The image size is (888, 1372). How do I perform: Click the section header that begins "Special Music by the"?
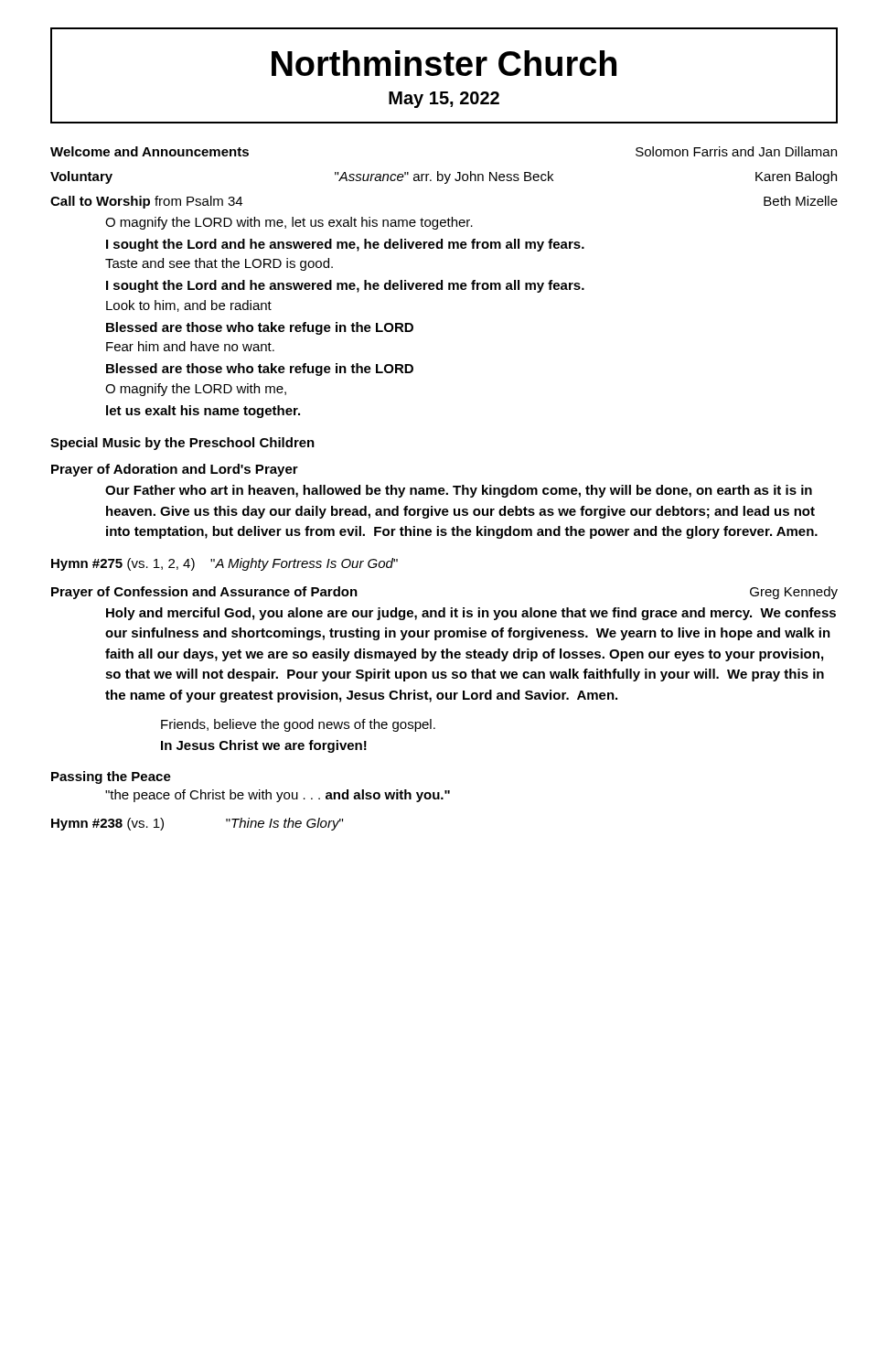point(183,443)
